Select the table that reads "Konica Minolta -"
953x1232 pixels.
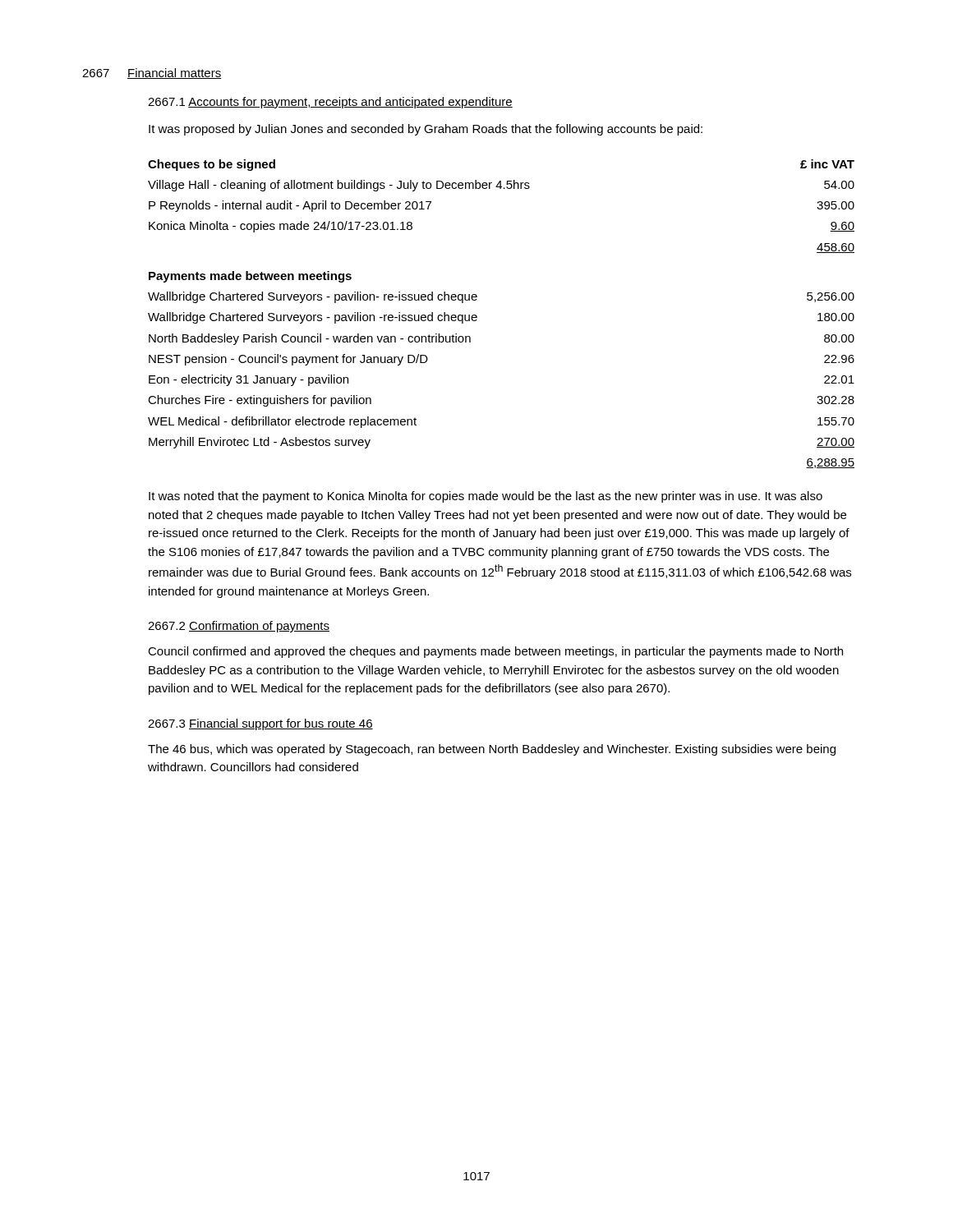tap(501, 205)
